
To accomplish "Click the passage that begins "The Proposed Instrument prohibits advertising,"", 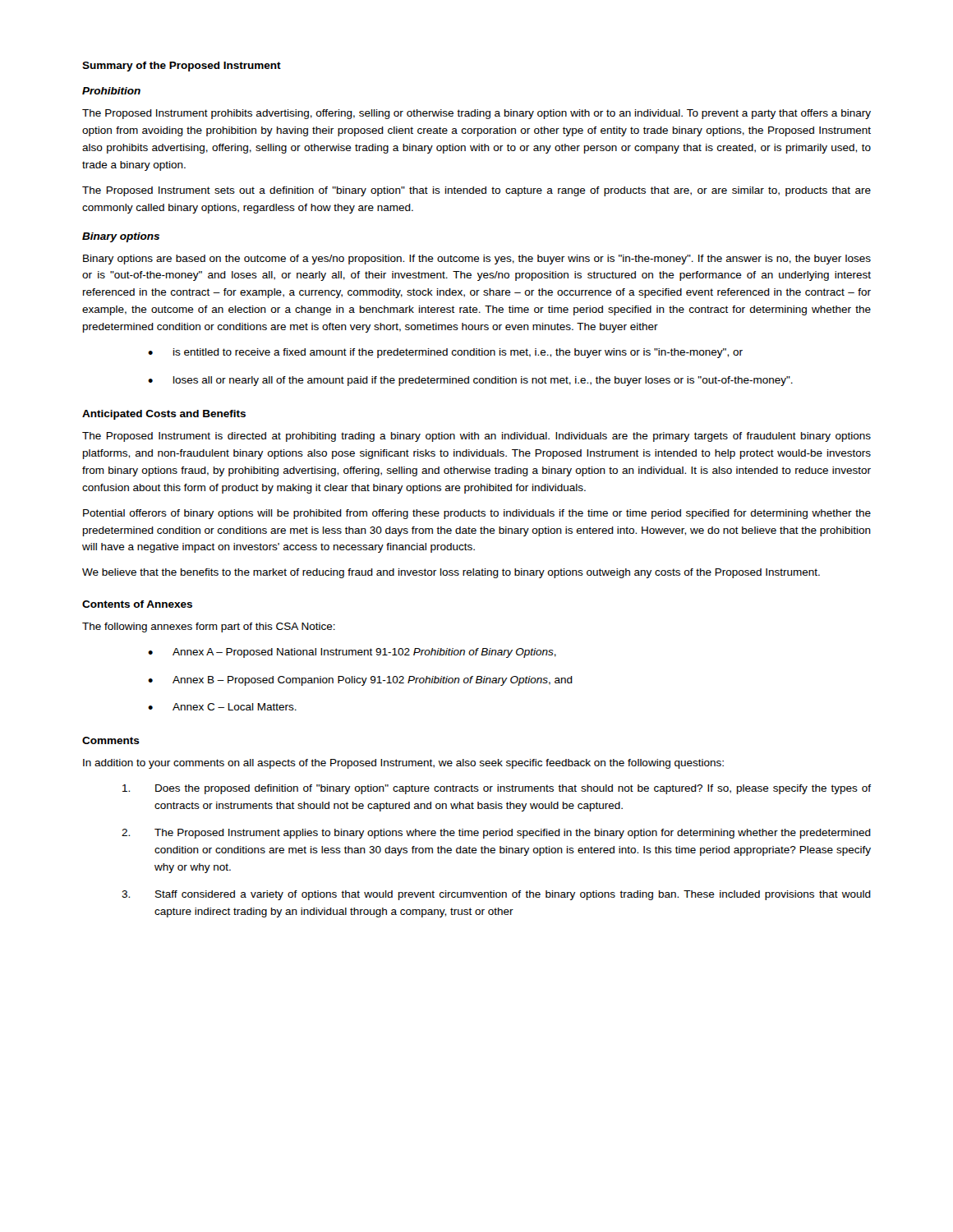I will coord(476,139).
